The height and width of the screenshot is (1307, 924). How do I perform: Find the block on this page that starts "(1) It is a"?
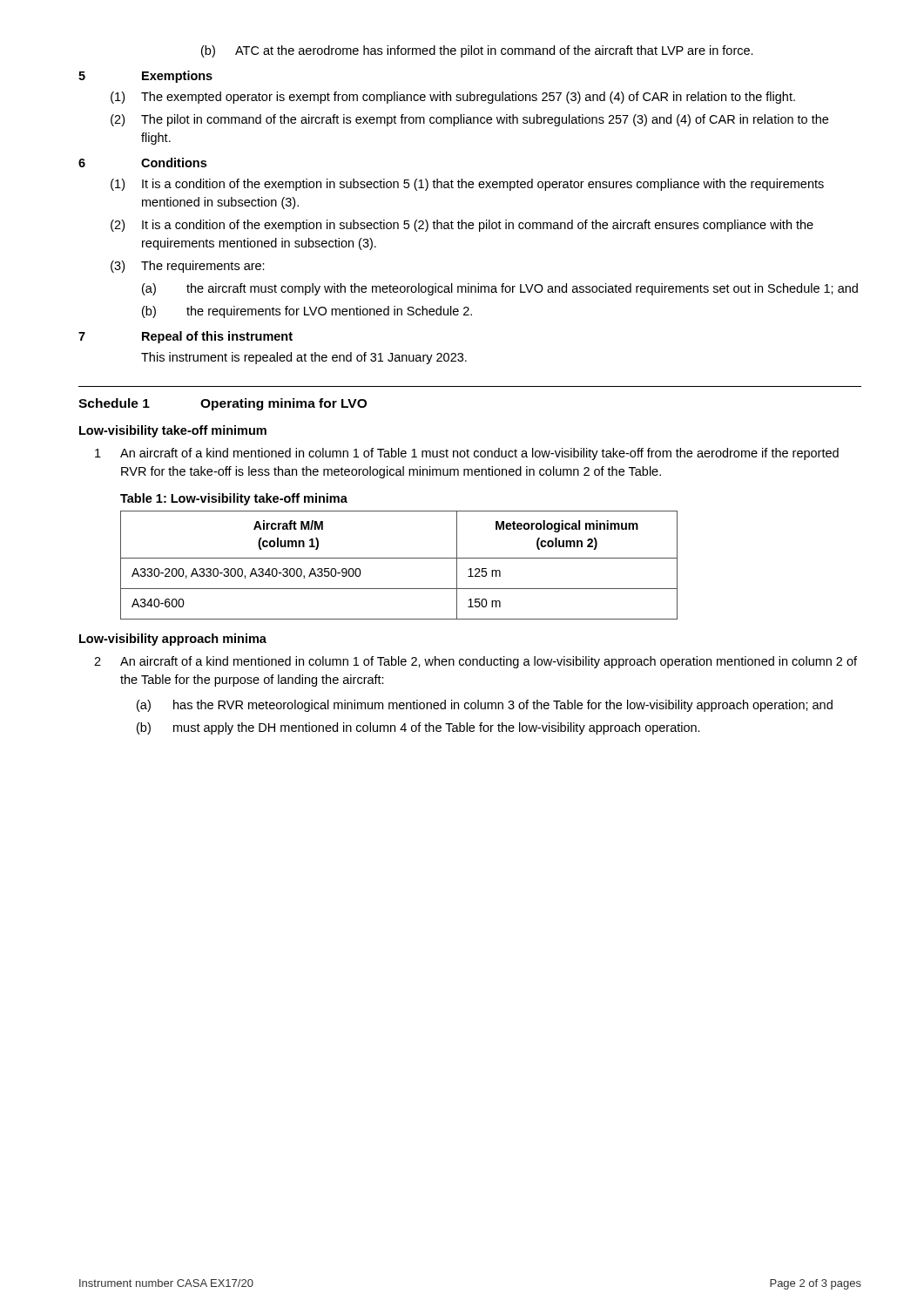pyautogui.click(x=470, y=194)
